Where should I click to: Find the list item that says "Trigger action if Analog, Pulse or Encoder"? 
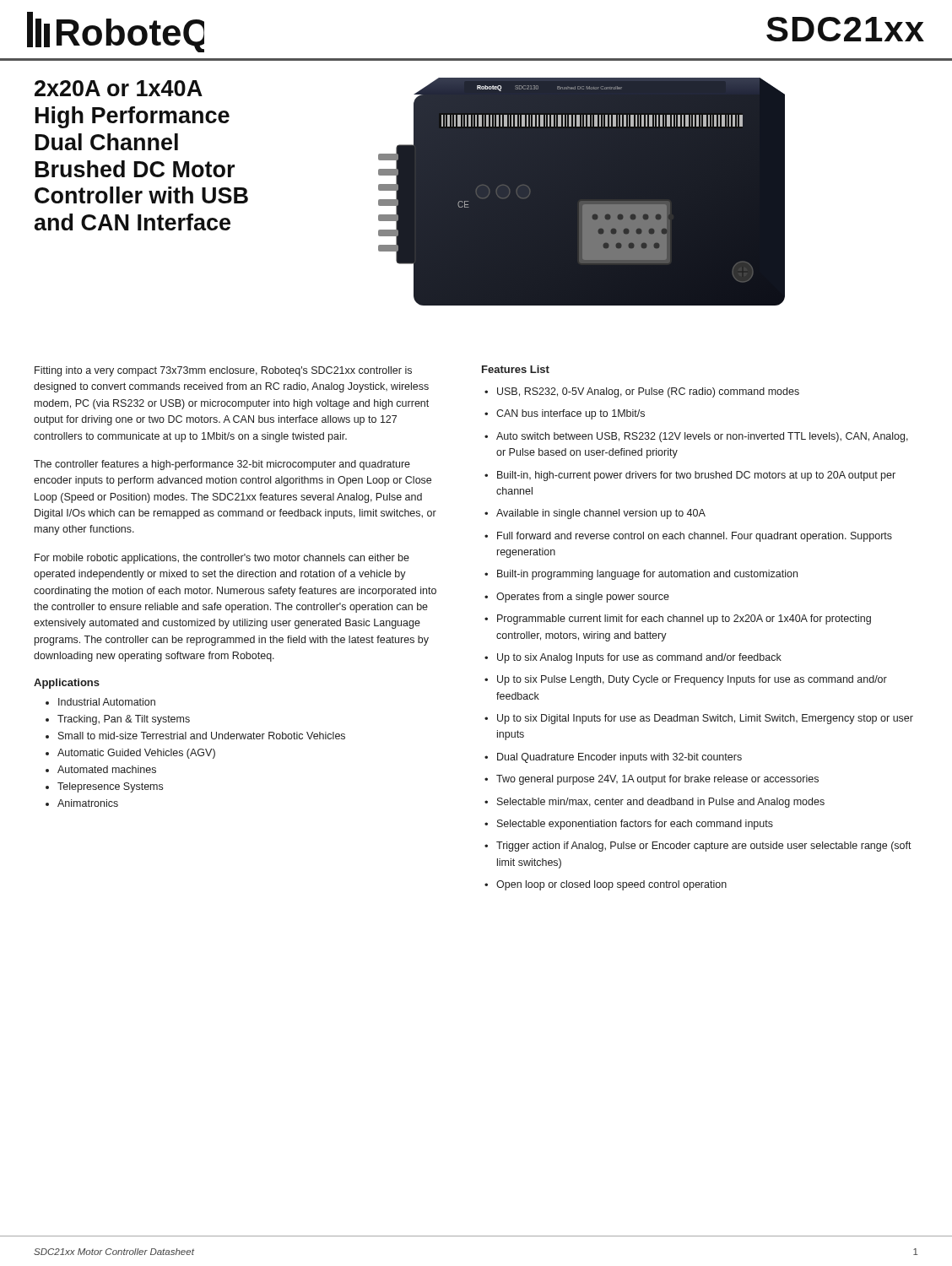(704, 854)
